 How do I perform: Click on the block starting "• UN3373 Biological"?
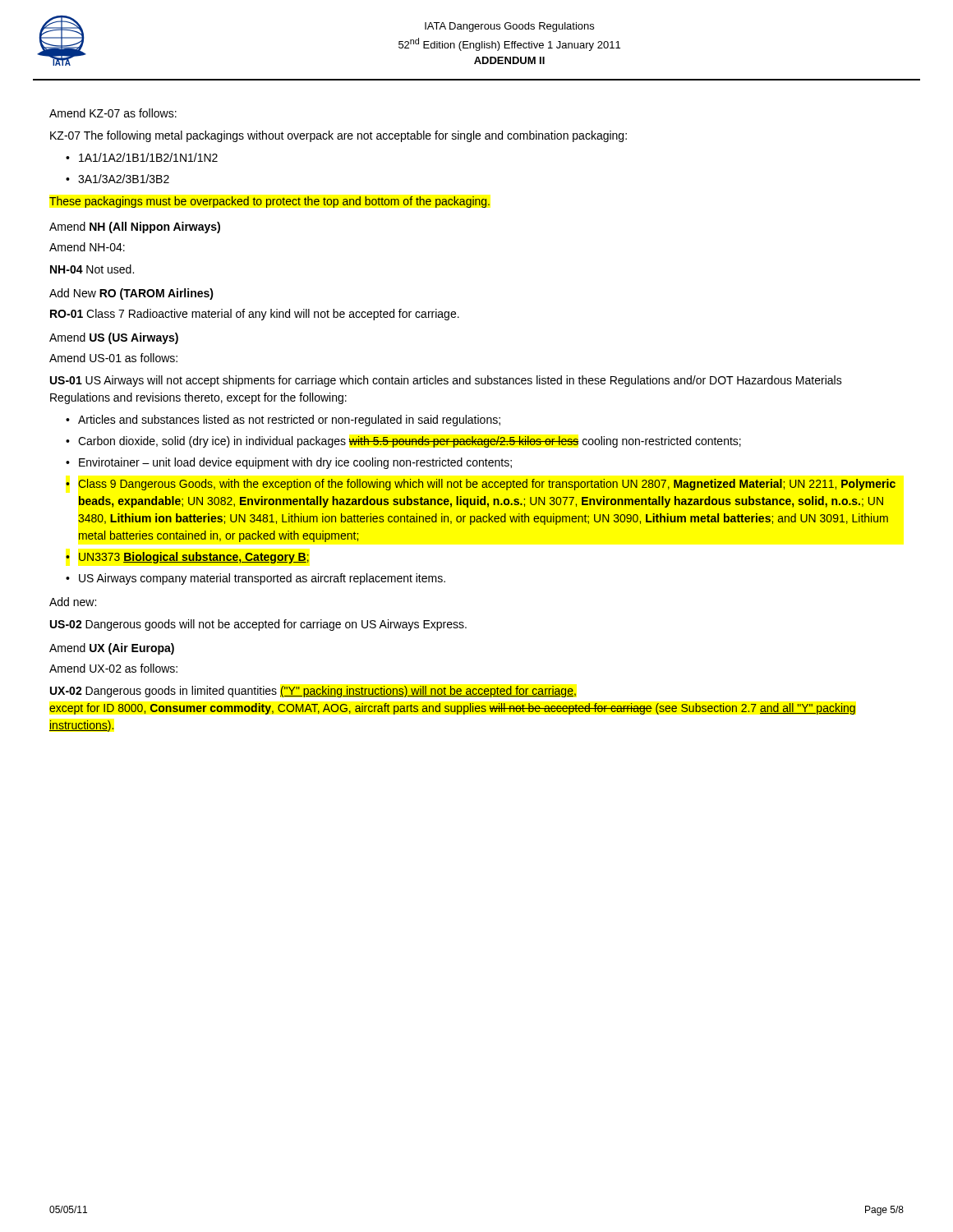click(188, 557)
